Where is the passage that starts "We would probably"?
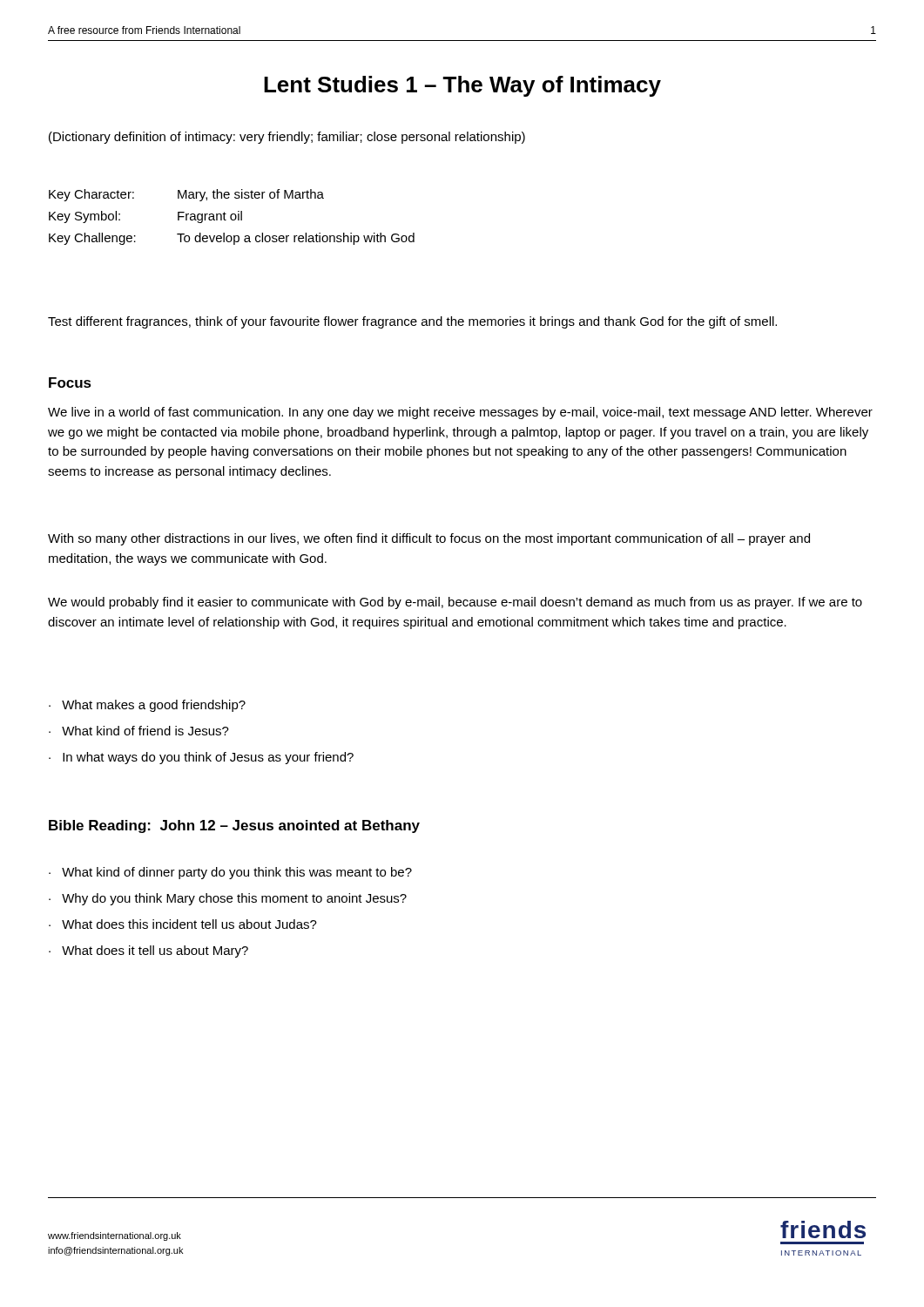The image size is (924, 1307). click(455, 611)
